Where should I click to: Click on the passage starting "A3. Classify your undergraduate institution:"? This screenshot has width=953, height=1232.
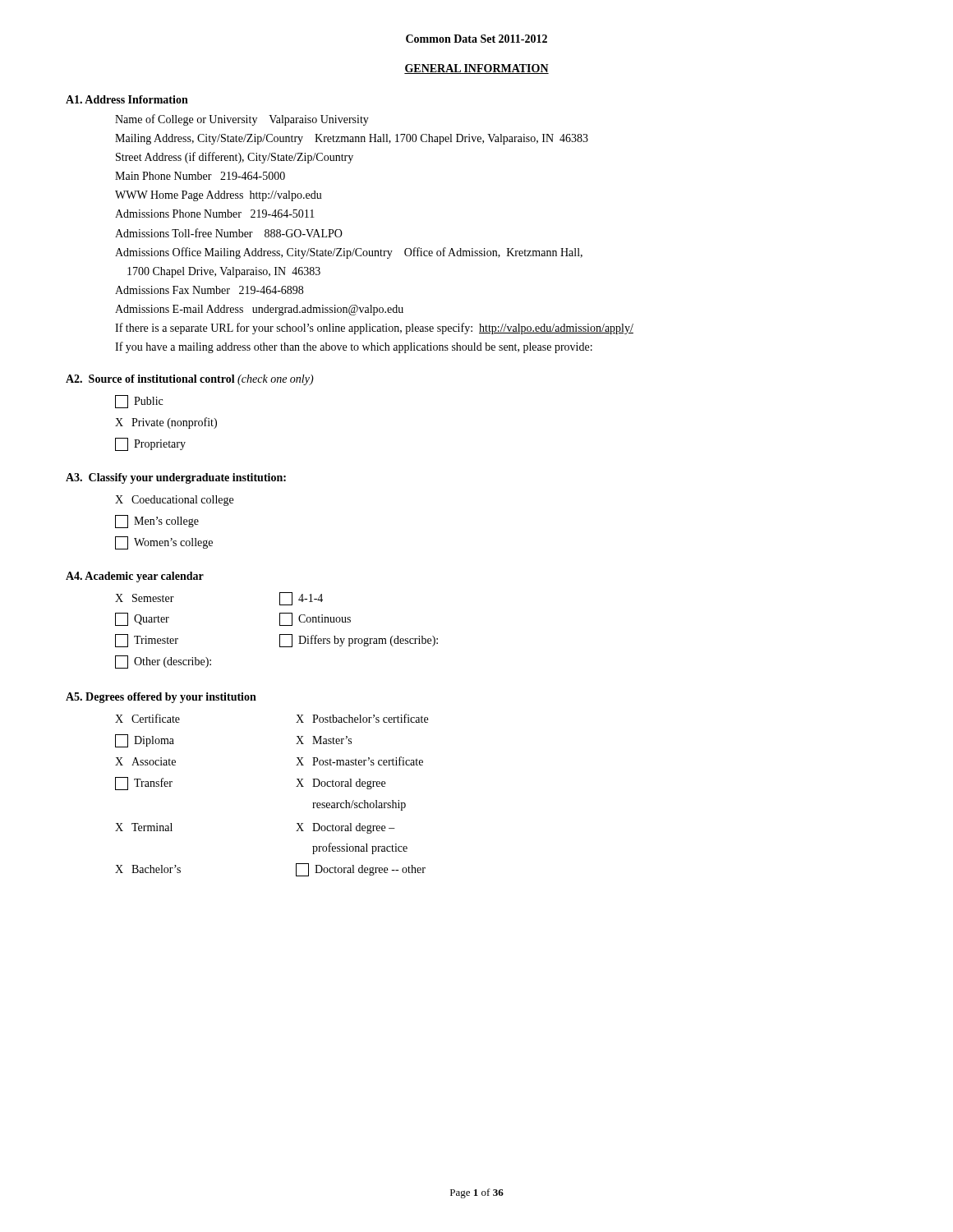point(176,478)
